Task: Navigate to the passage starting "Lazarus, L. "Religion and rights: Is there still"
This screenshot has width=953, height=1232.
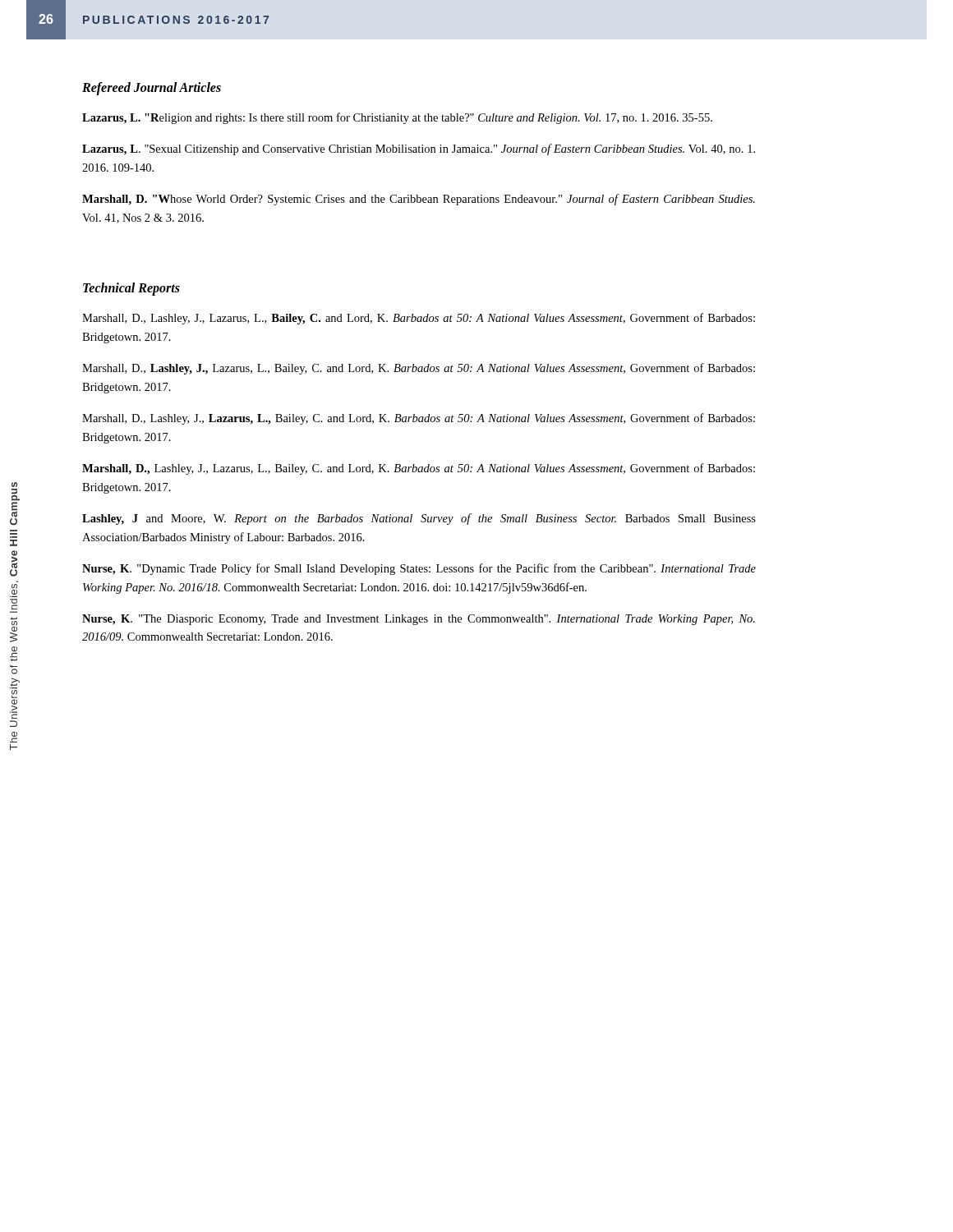Action: click(x=398, y=117)
